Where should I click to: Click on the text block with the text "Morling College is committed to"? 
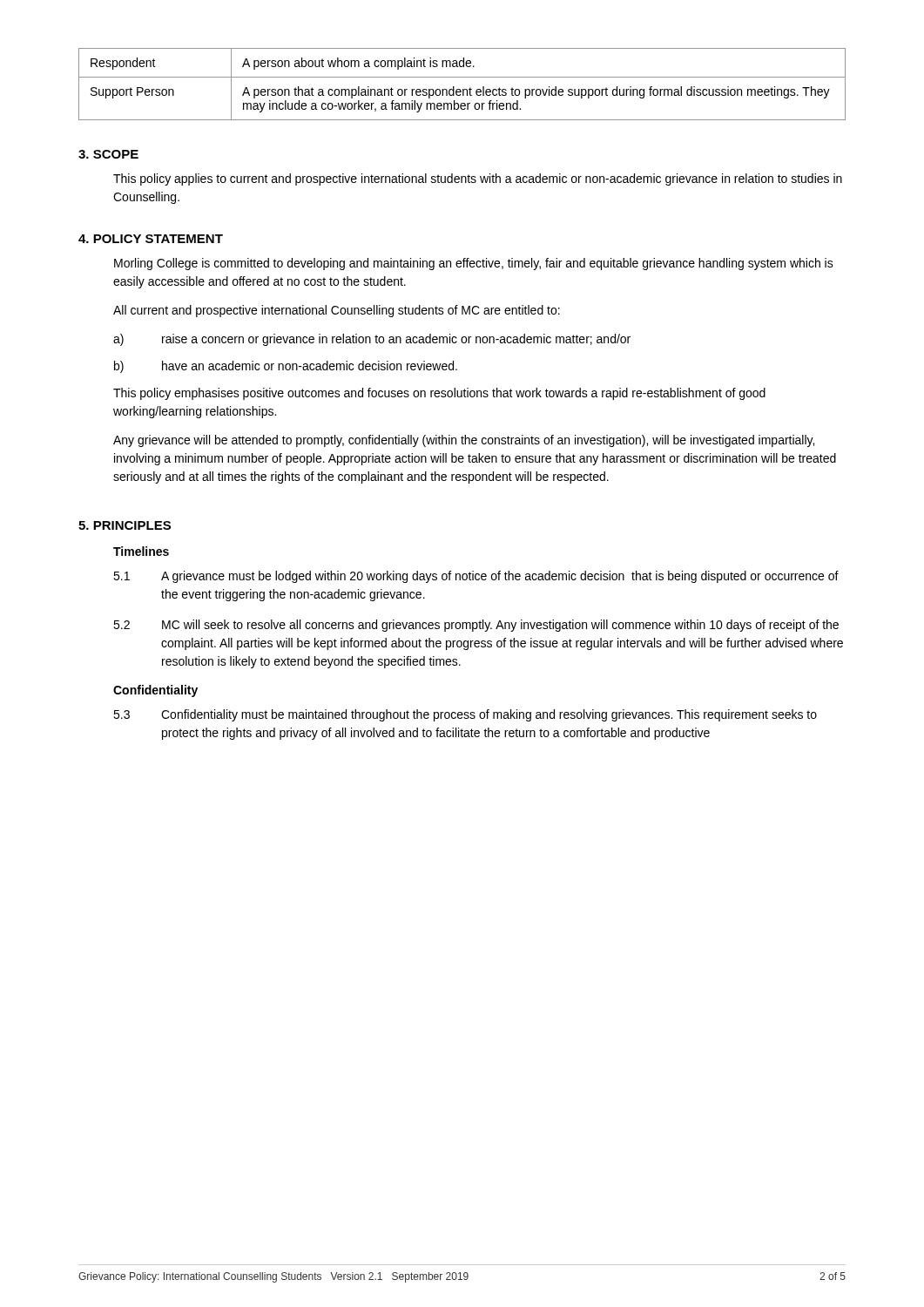(x=473, y=272)
